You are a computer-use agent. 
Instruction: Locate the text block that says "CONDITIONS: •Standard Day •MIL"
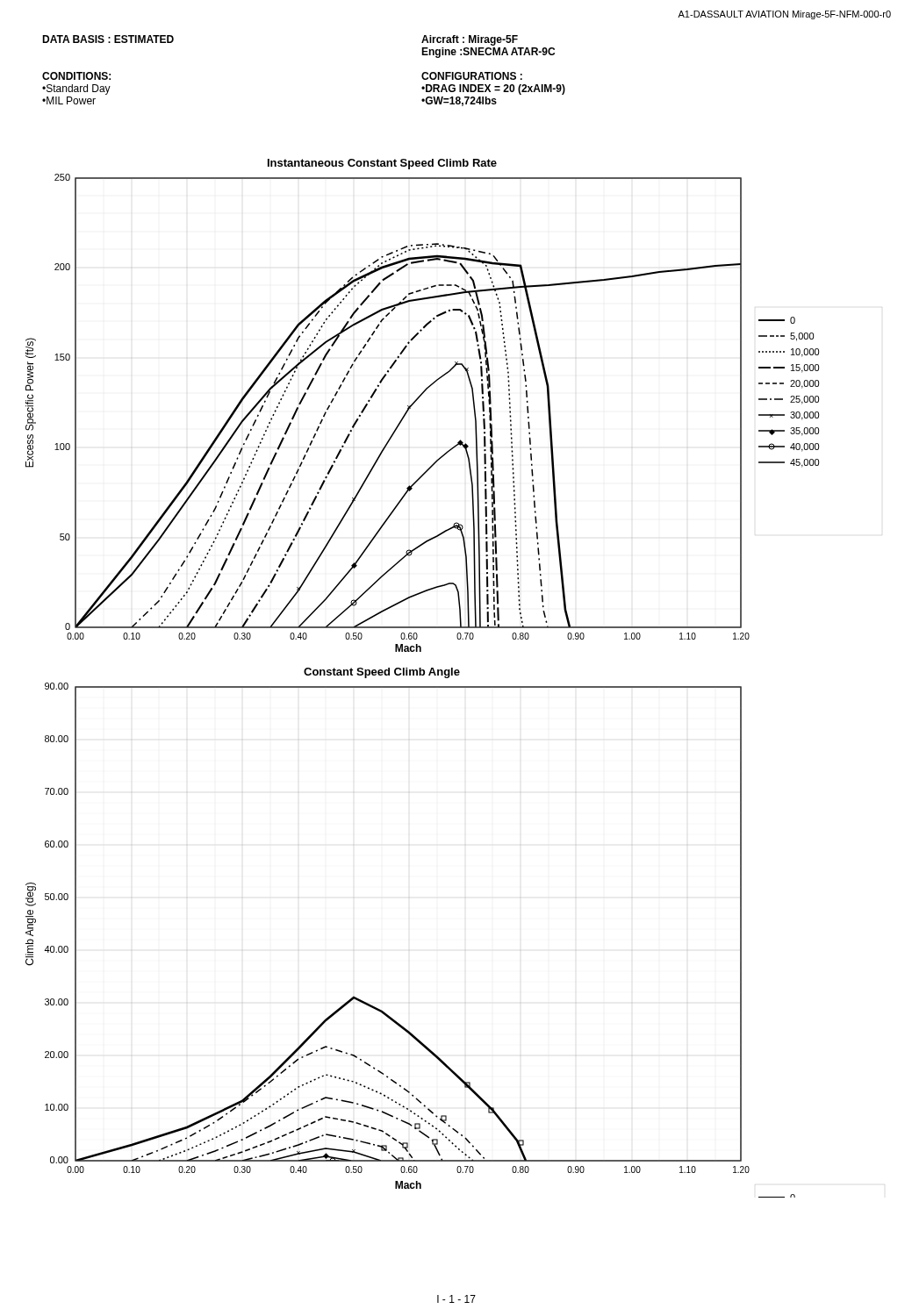pyautogui.click(x=77, y=89)
